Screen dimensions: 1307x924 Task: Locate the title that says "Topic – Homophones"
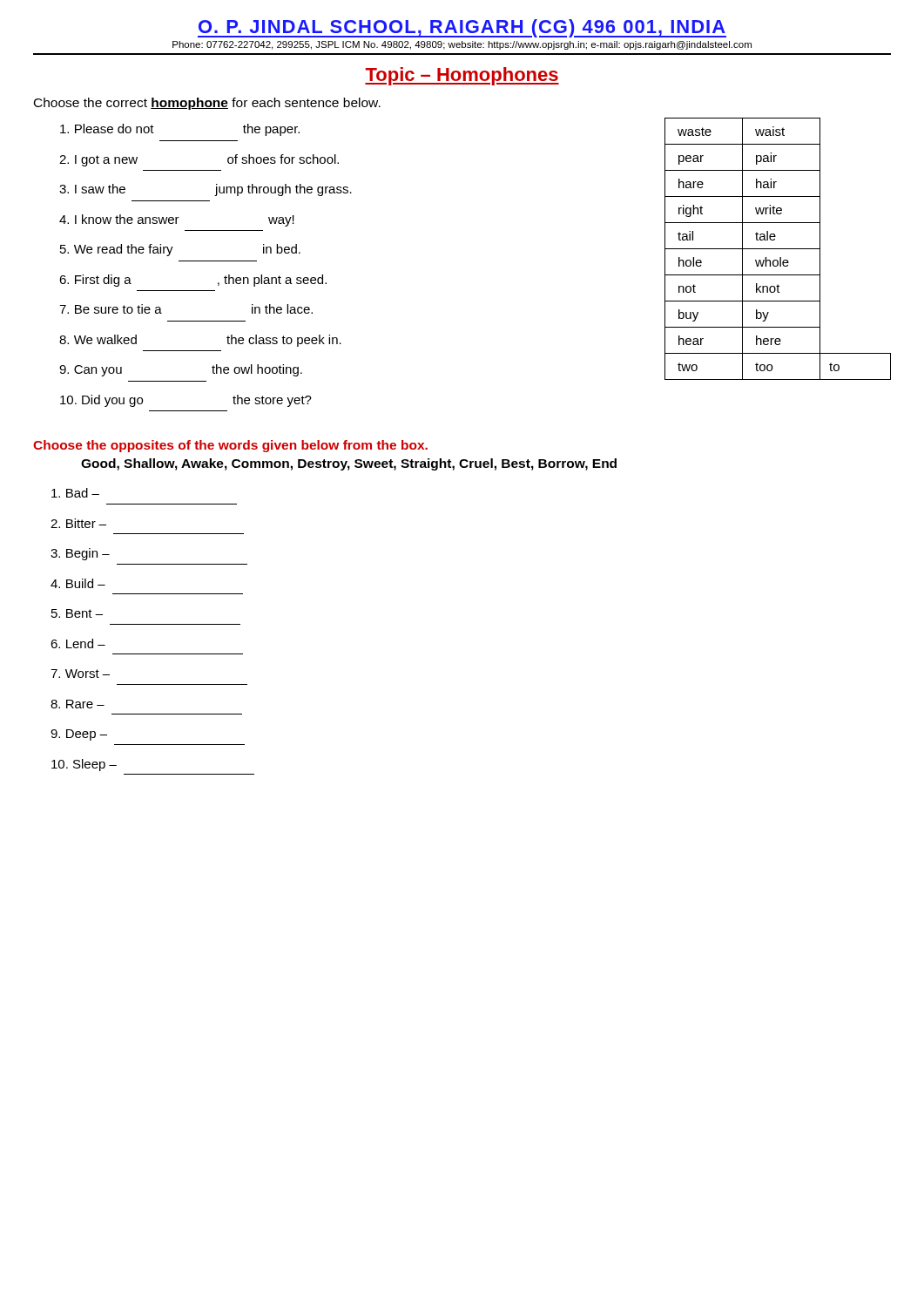pyautogui.click(x=462, y=74)
